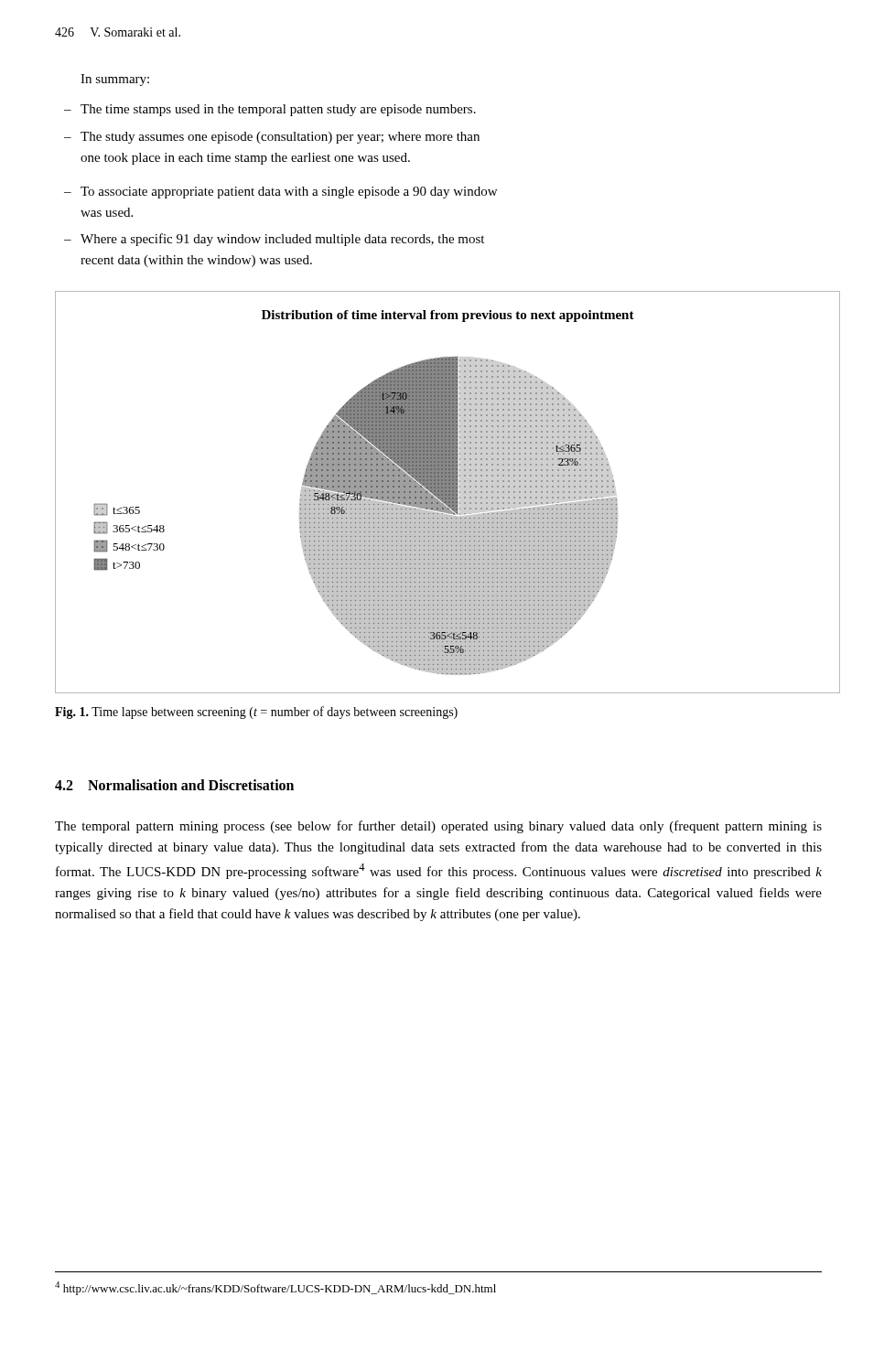Locate the text with the text "In summary:"

coord(115,79)
